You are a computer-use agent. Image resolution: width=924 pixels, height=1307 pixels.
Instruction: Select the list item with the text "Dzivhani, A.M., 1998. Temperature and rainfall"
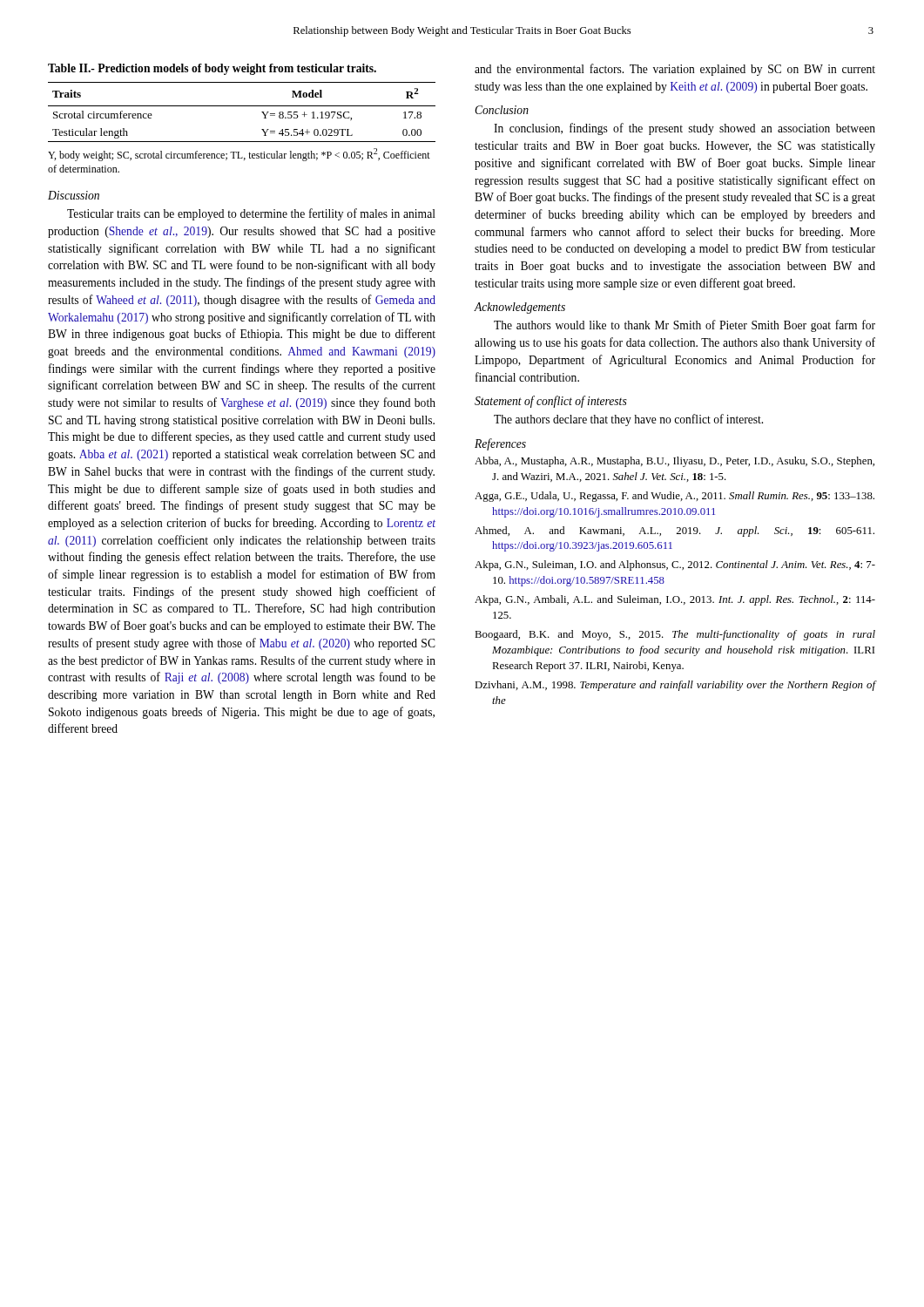point(675,692)
